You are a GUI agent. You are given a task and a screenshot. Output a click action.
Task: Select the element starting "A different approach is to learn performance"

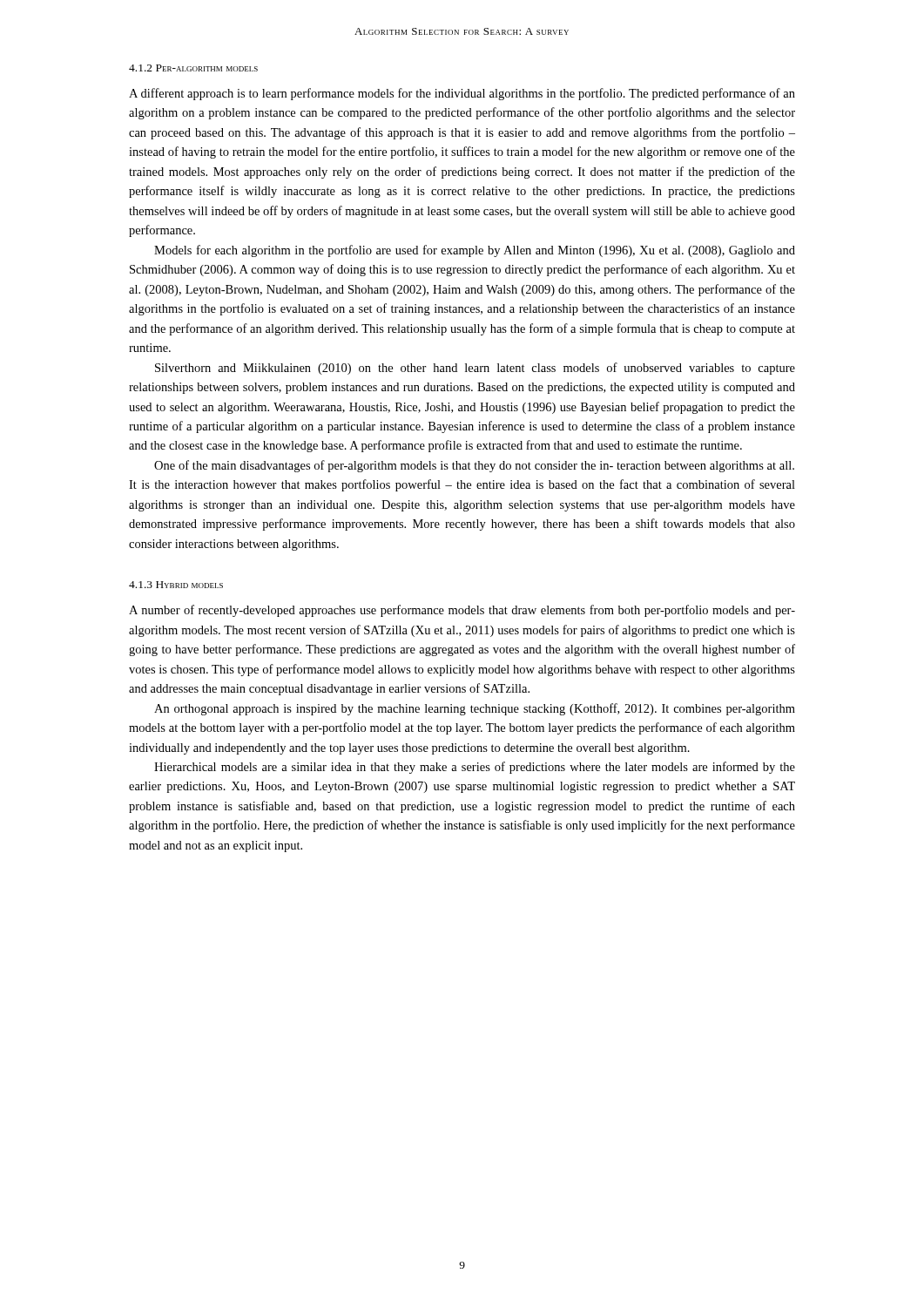(462, 162)
